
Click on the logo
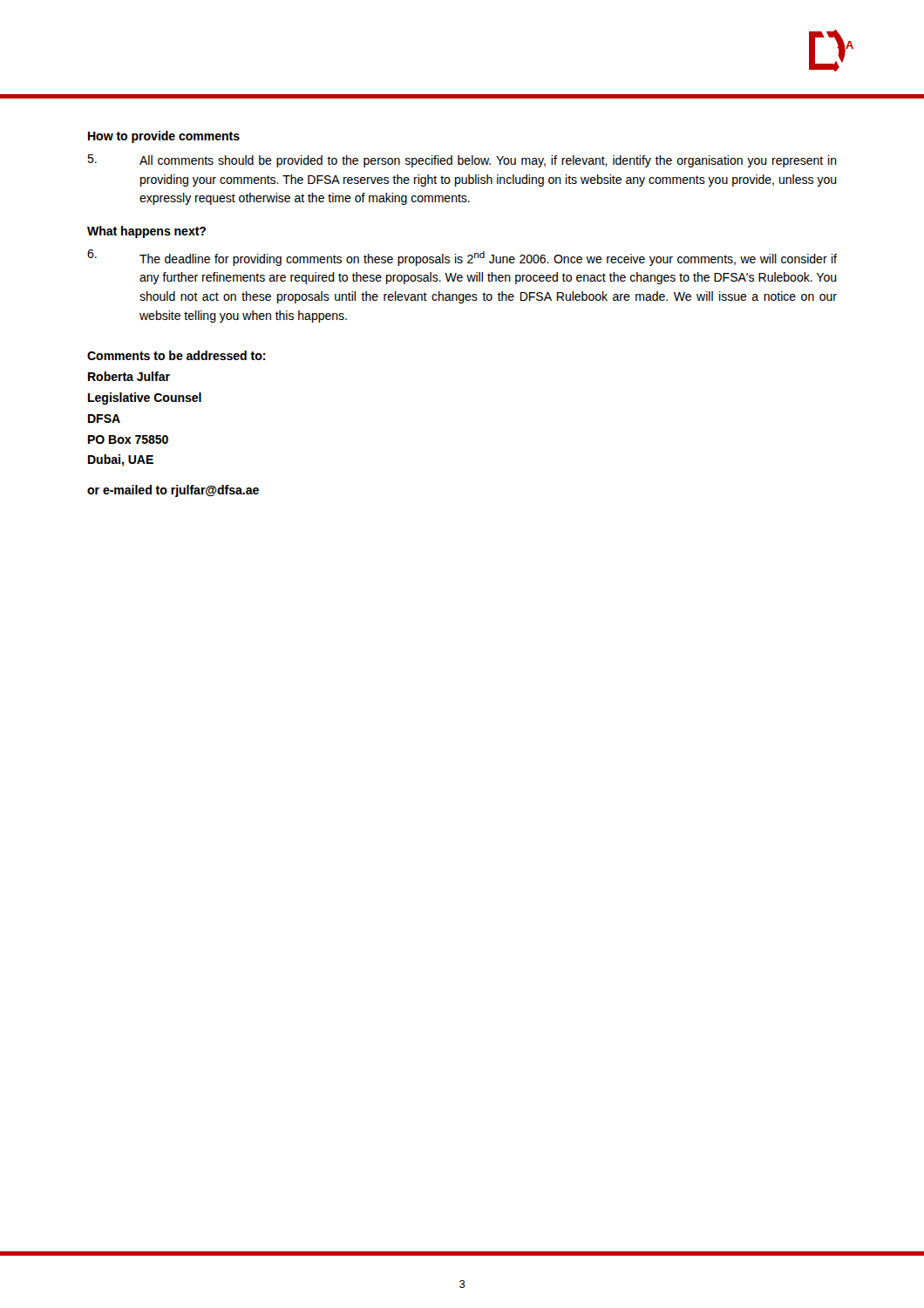(832, 52)
